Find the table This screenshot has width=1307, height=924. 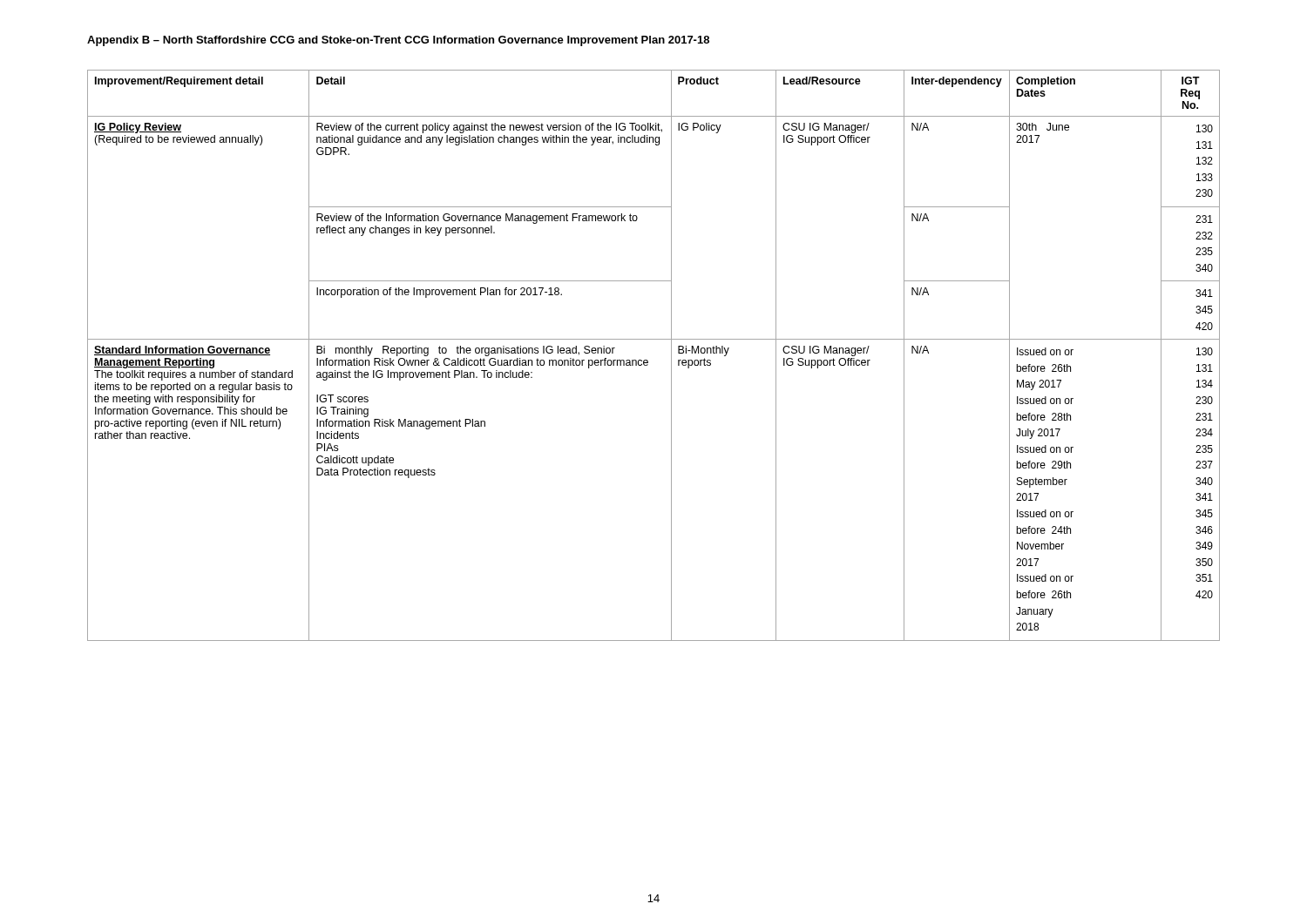(654, 355)
